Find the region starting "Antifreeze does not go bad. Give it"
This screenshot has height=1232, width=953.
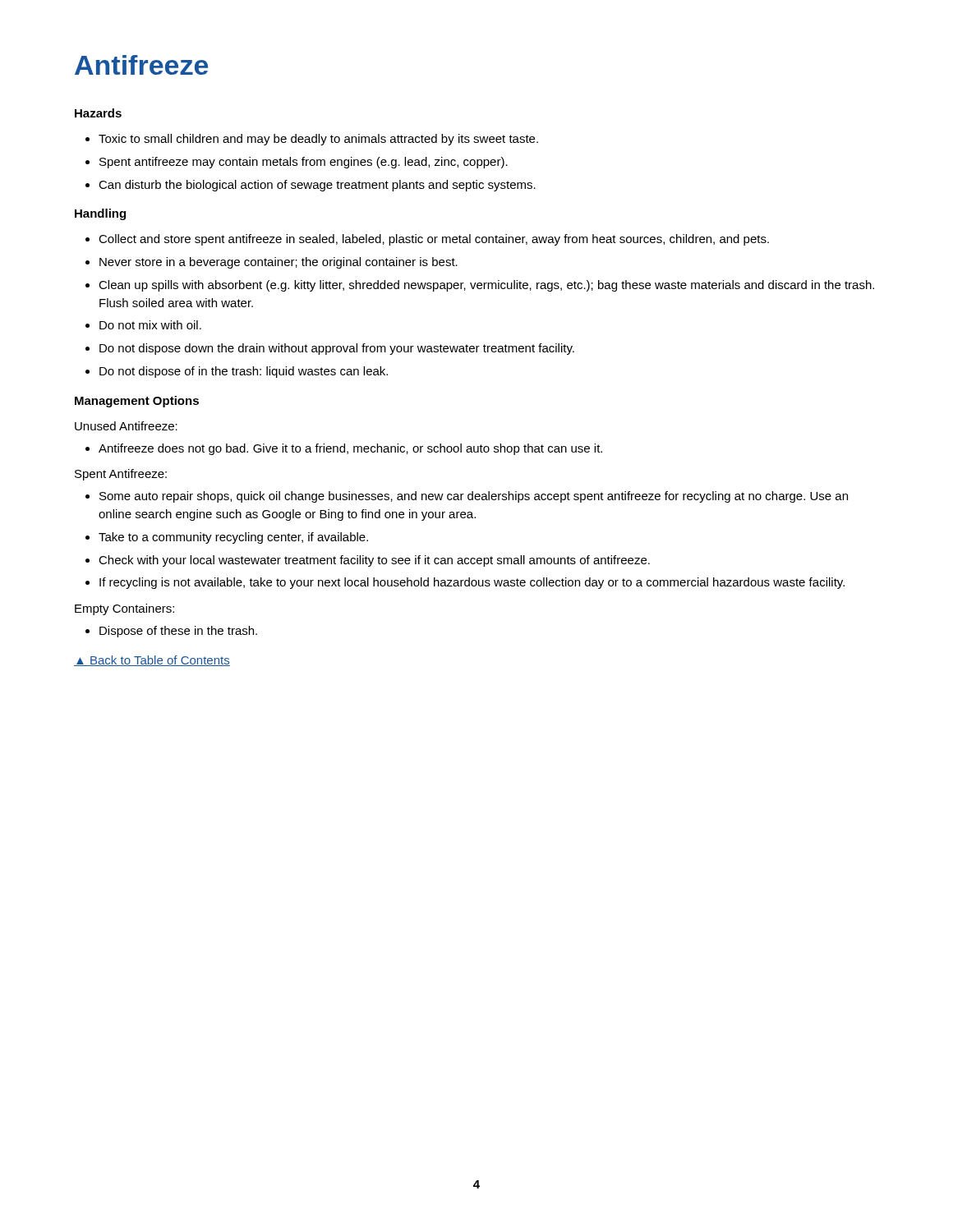click(x=476, y=448)
